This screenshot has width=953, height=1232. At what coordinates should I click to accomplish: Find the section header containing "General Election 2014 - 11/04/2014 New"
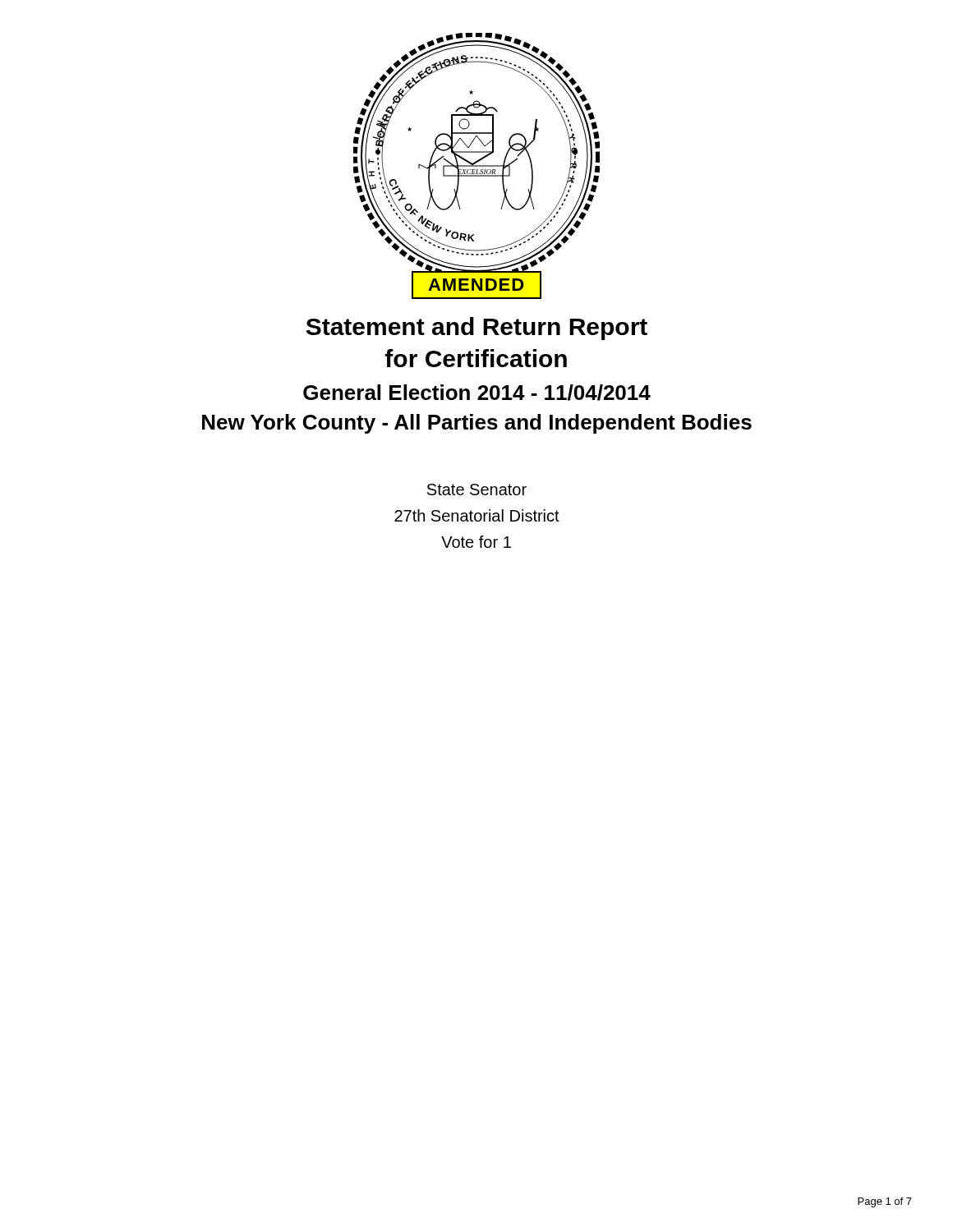click(476, 408)
